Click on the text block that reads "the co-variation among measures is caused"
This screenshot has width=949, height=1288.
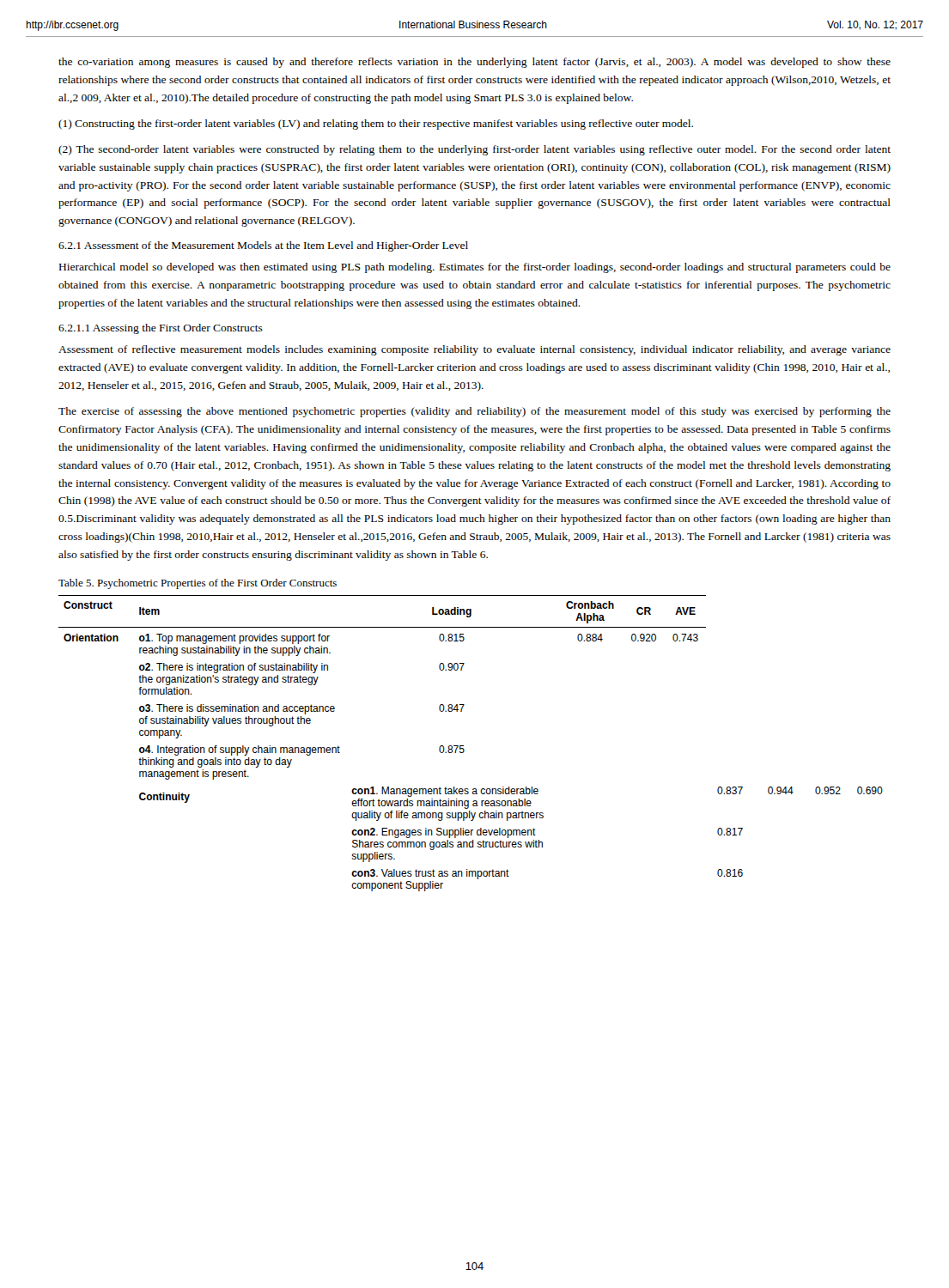[474, 79]
